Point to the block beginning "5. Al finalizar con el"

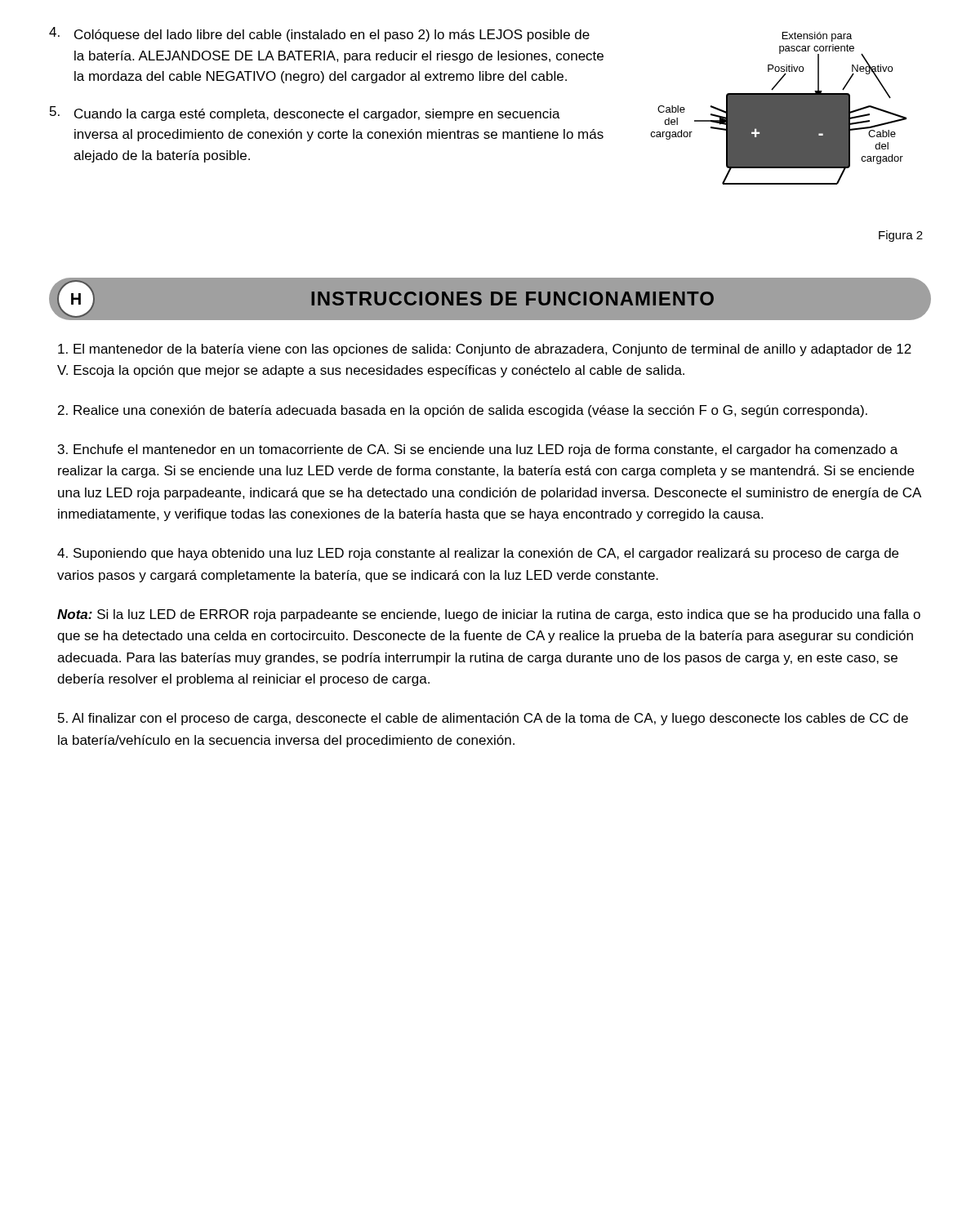point(483,729)
